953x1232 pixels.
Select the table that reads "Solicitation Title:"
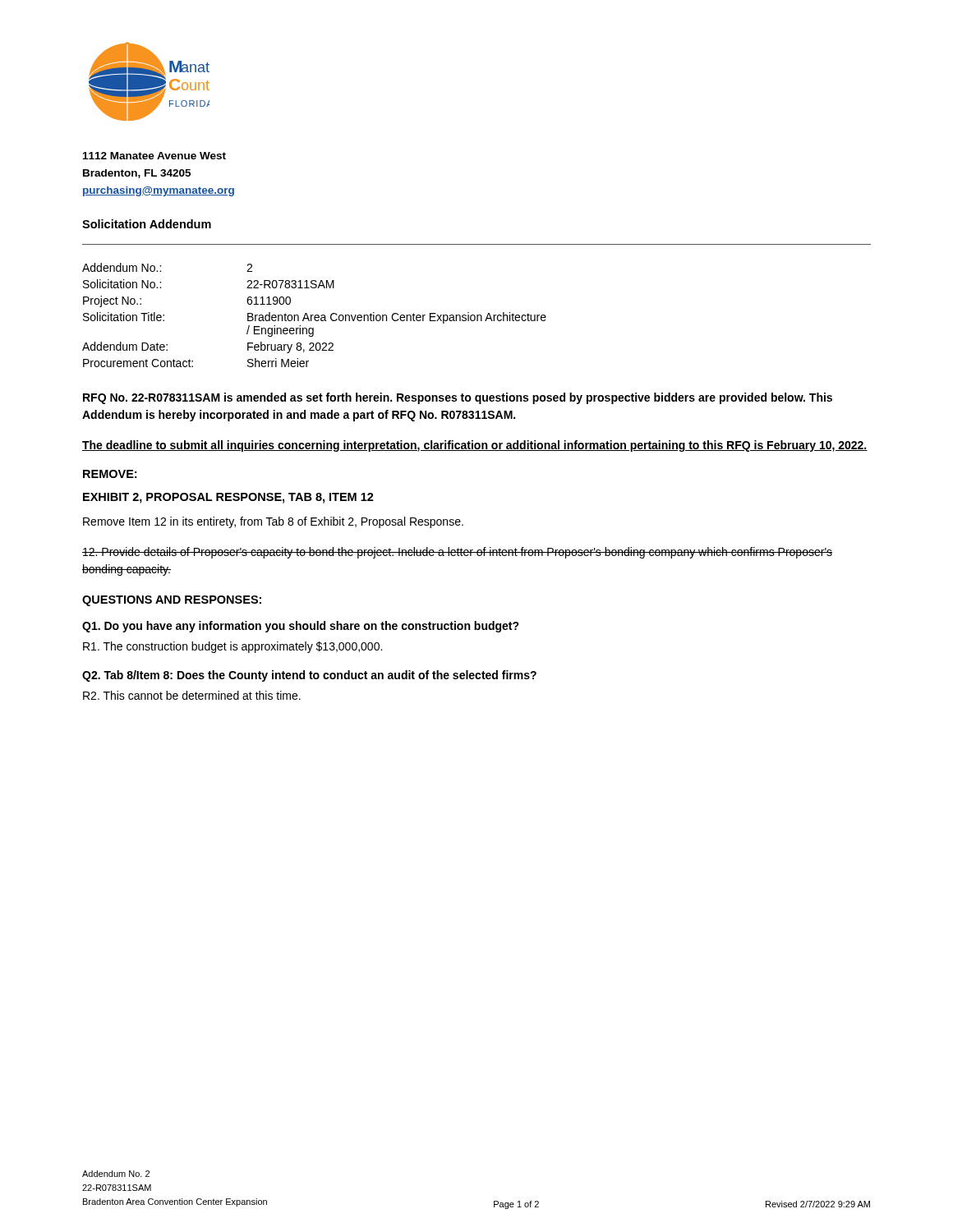tap(476, 315)
